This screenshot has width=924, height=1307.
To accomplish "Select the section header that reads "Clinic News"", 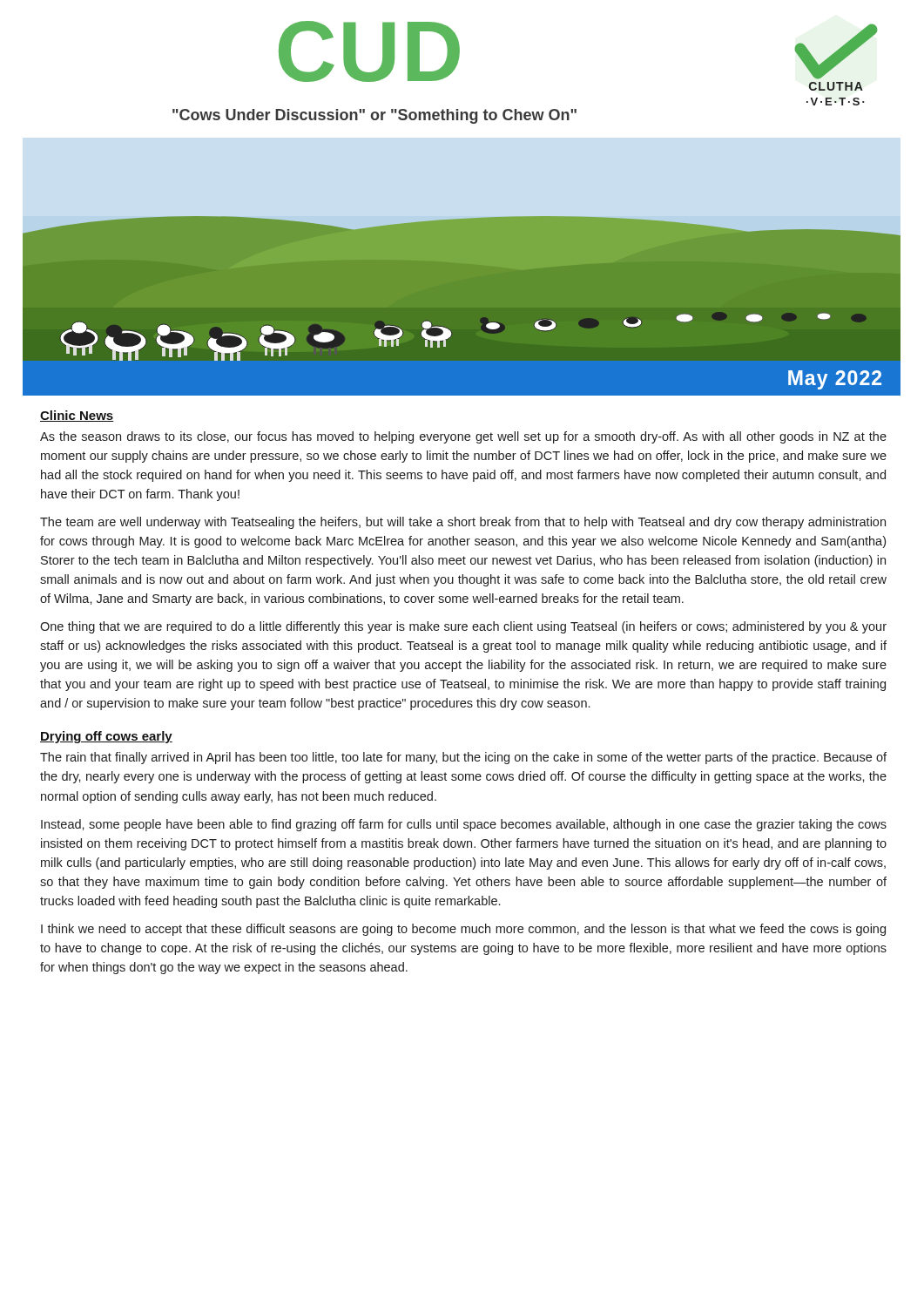I will (x=77, y=415).
